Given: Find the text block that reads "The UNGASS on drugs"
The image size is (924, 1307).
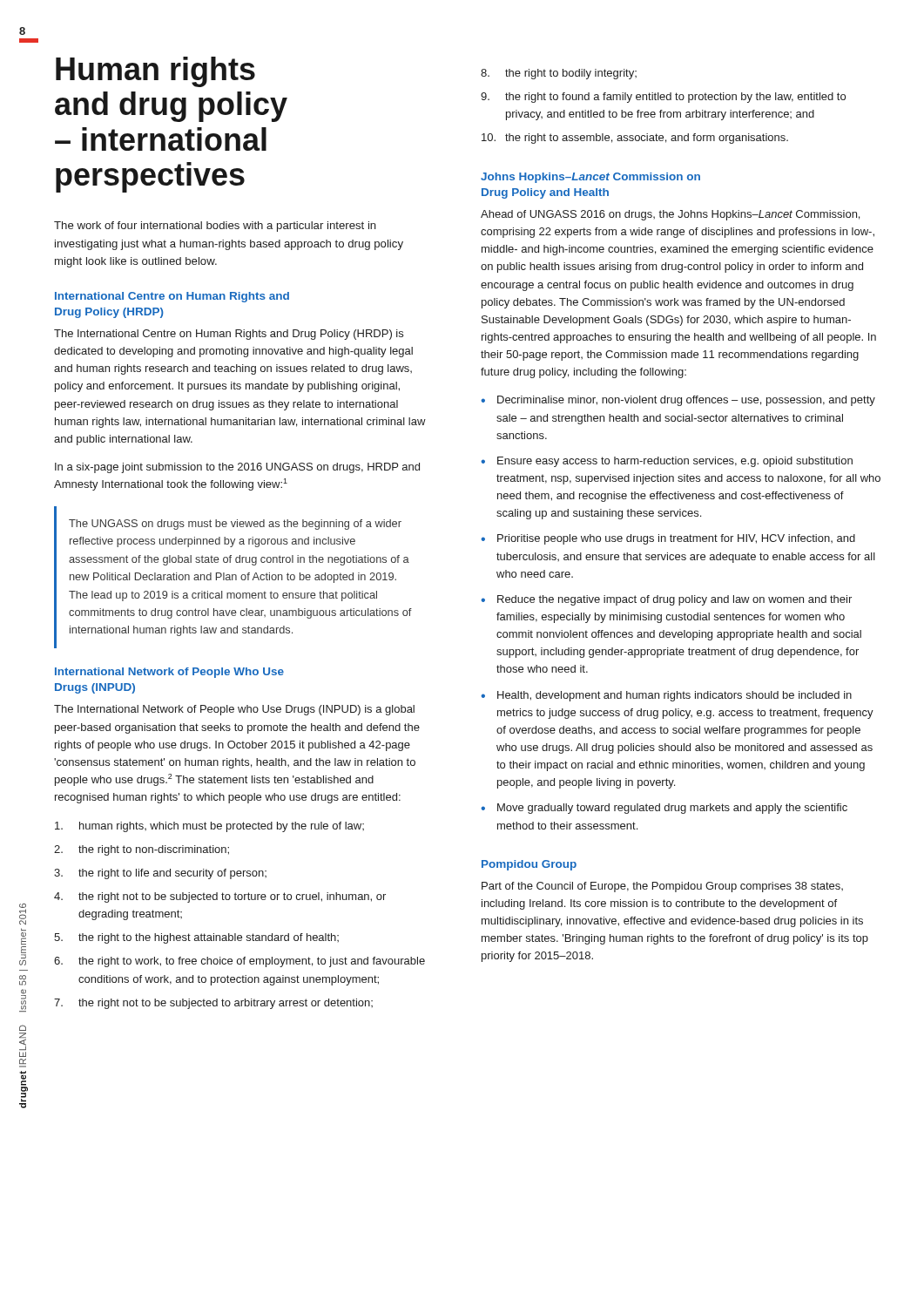Looking at the screenshot, I should [x=240, y=576].
